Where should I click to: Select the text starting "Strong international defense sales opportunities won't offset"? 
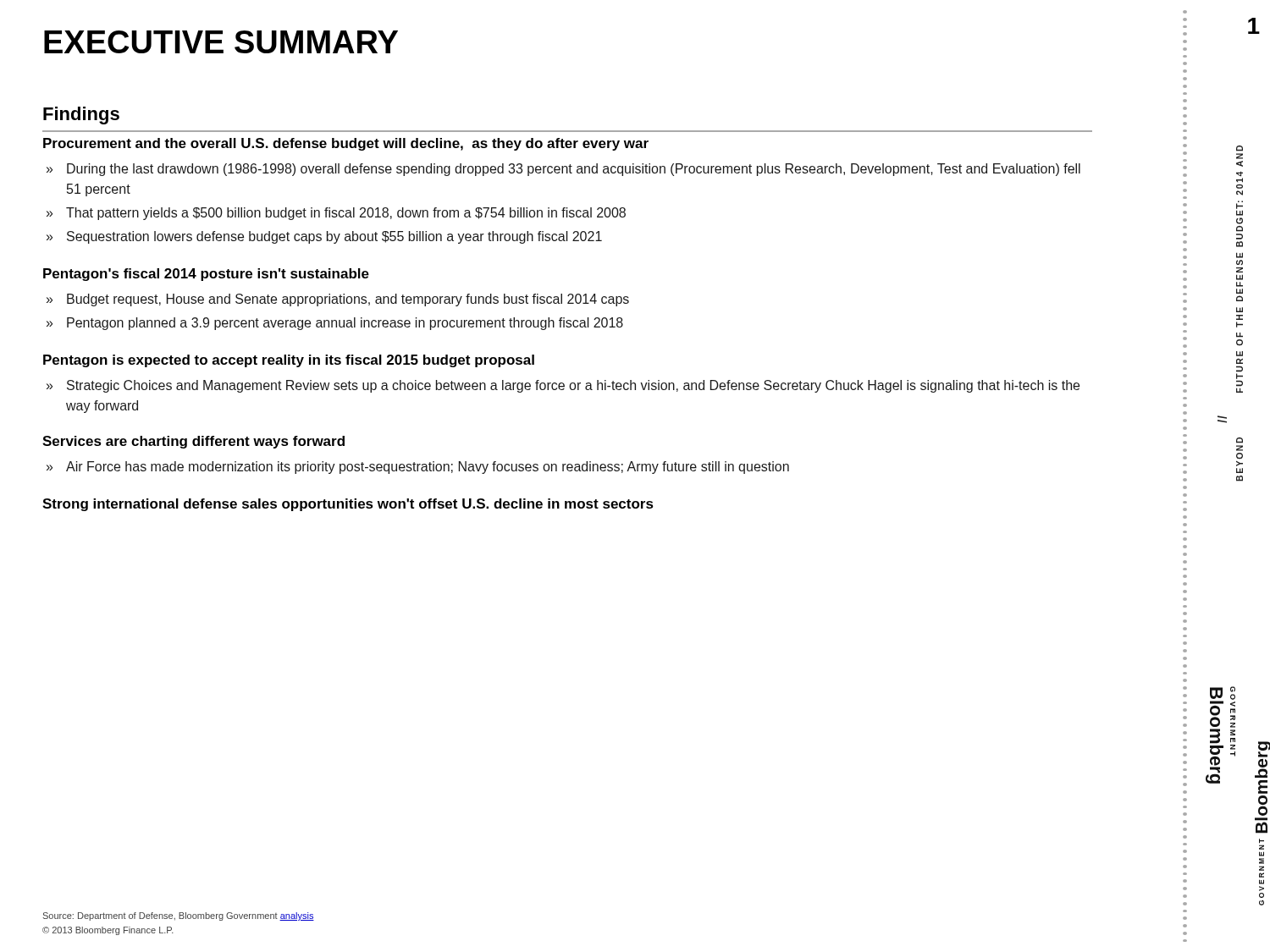click(567, 504)
